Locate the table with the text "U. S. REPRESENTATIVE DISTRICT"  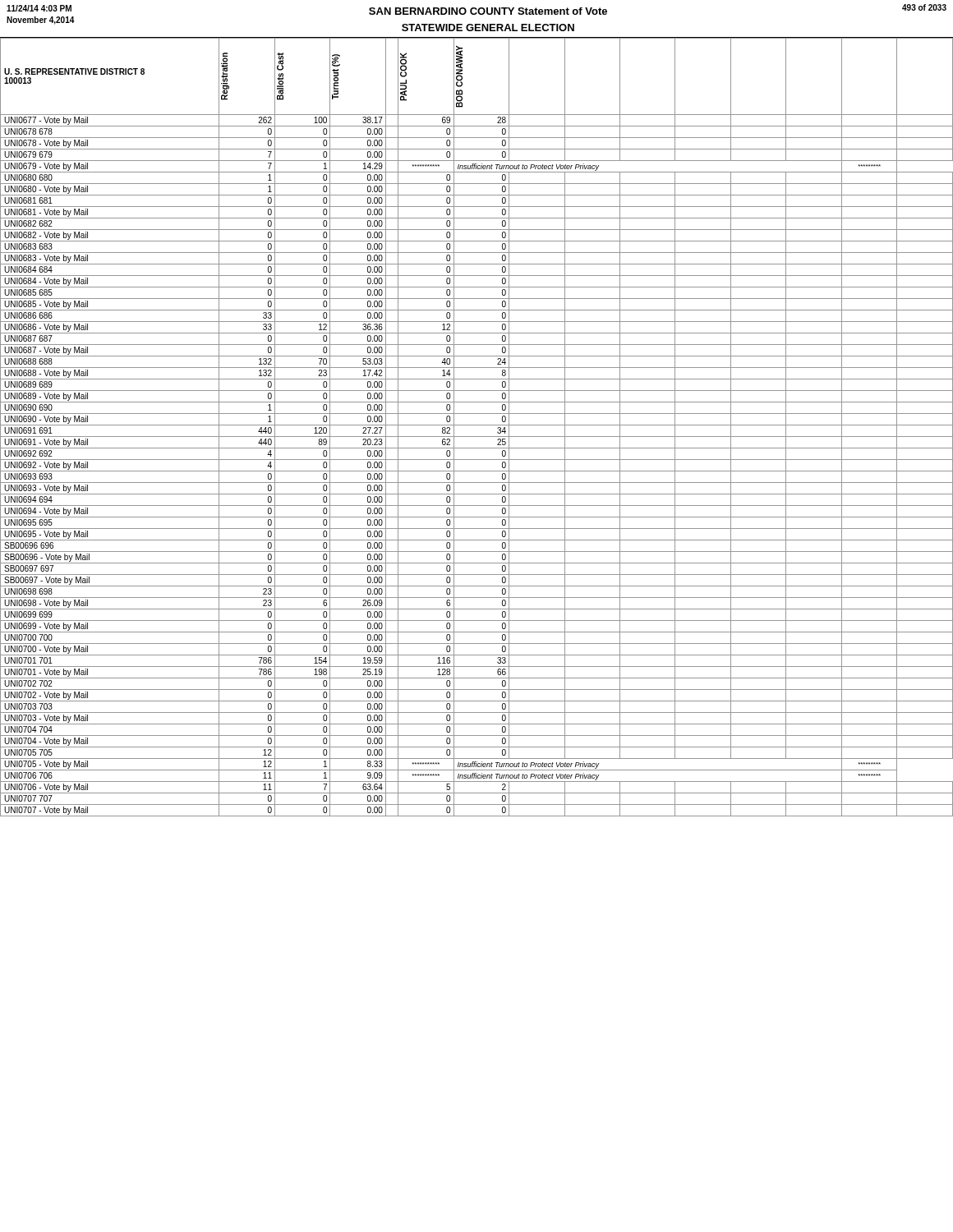[476, 427]
